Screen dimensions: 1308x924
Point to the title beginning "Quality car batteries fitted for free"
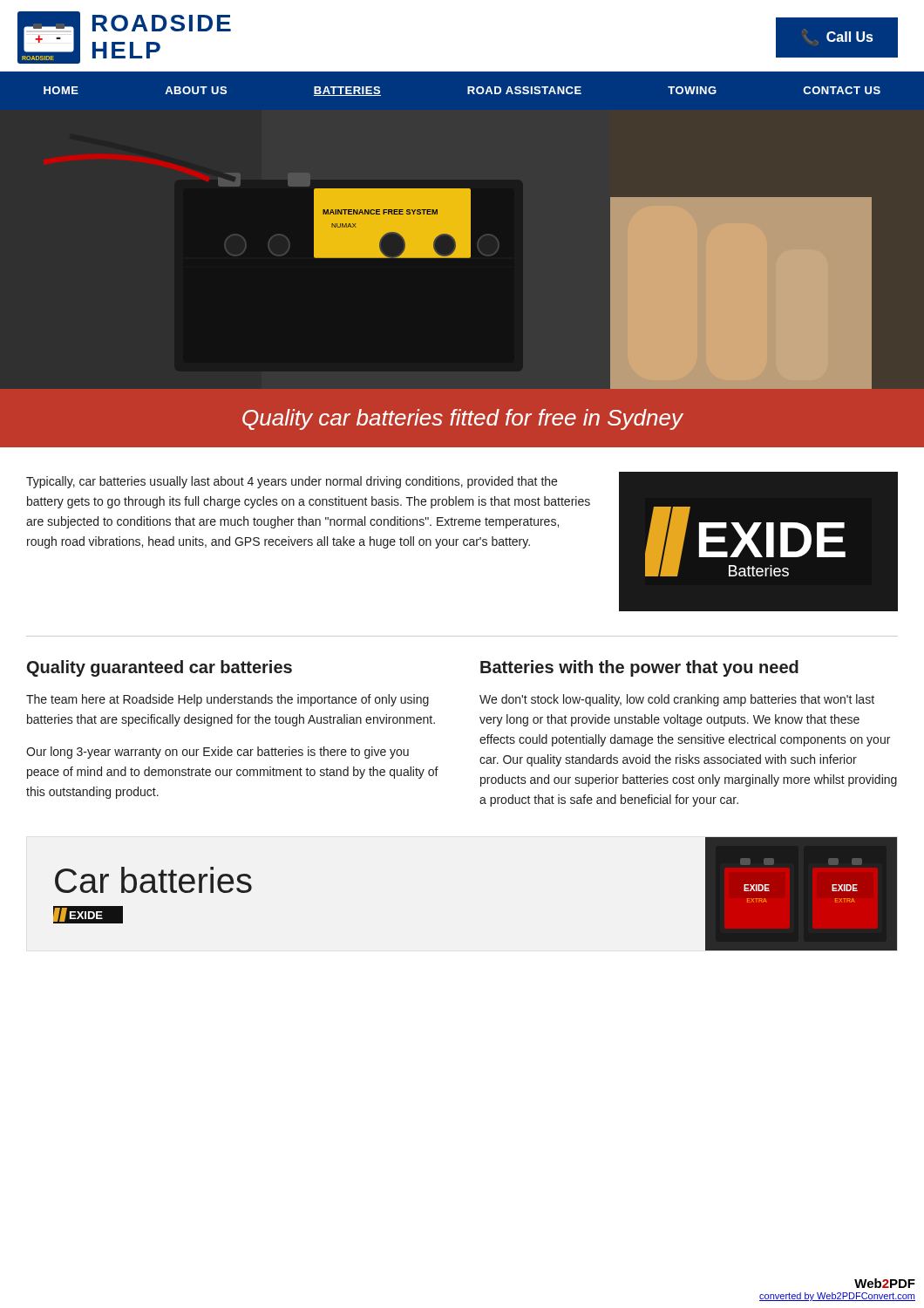[x=462, y=418]
